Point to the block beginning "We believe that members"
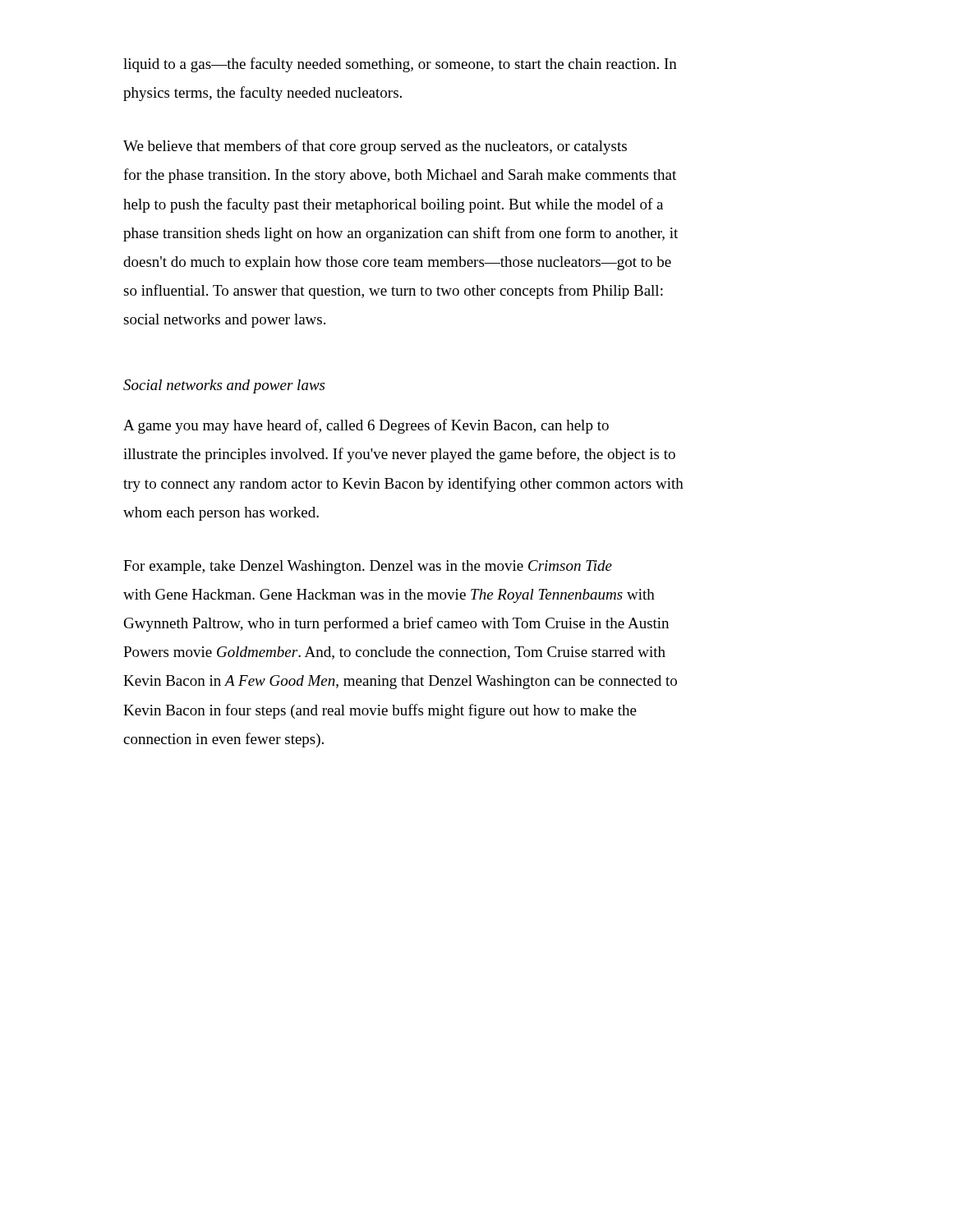953x1232 pixels. tap(419, 233)
